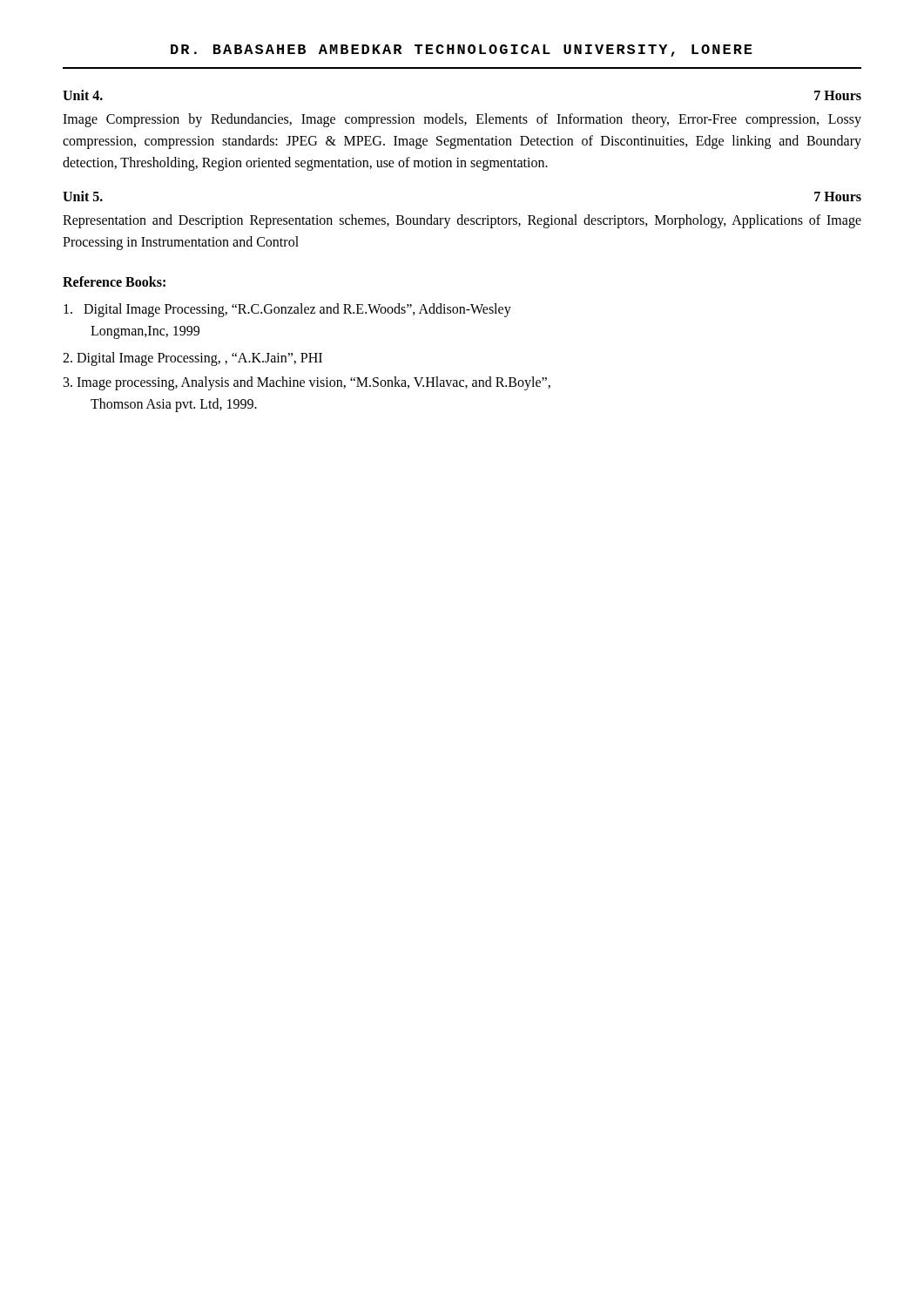Click on the section header with the text "Unit 5. 7 Hours"
Viewport: 924px width, 1307px height.
click(86, 196)
